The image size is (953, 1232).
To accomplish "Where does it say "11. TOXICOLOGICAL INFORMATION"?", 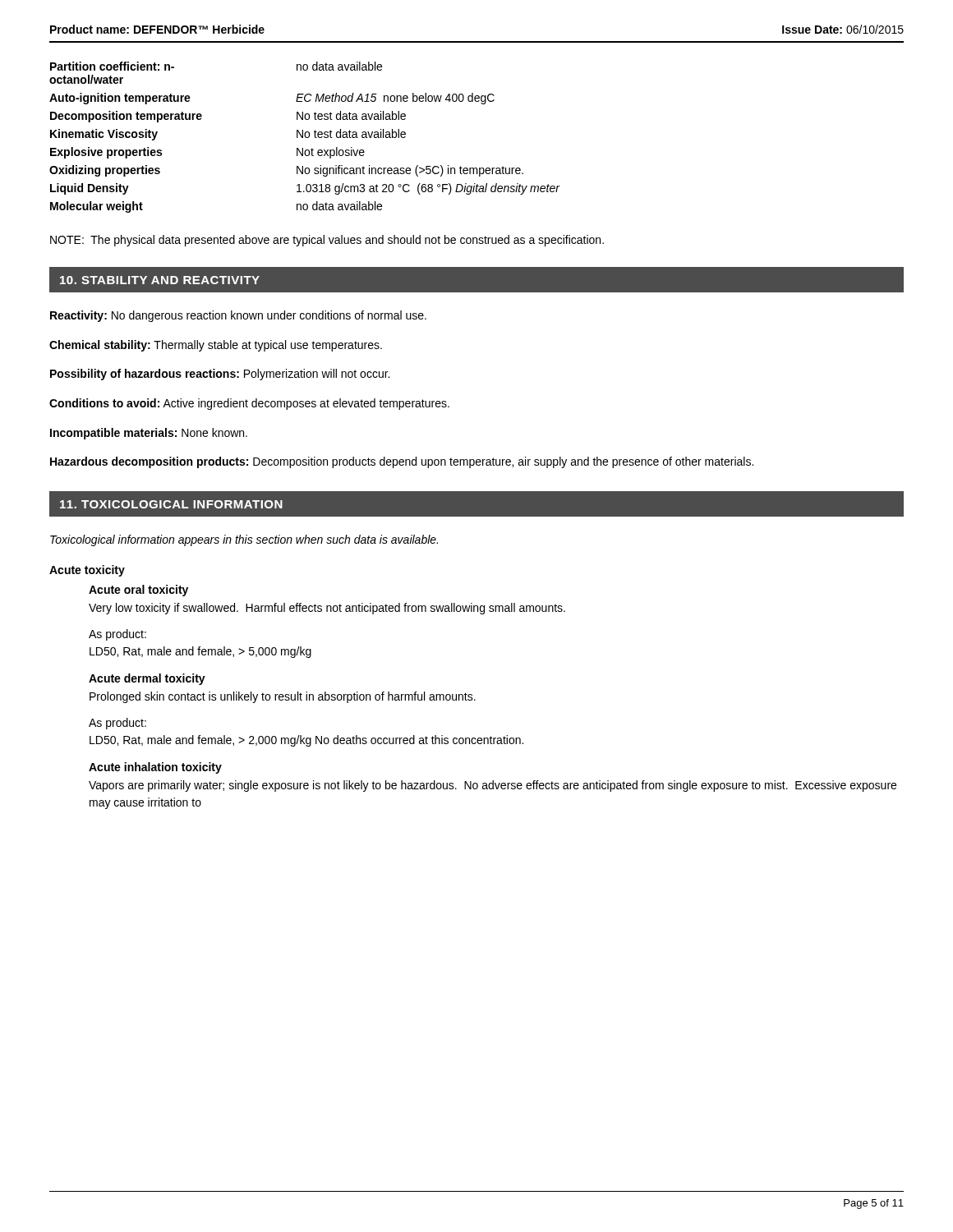I will tap(171, 504).
